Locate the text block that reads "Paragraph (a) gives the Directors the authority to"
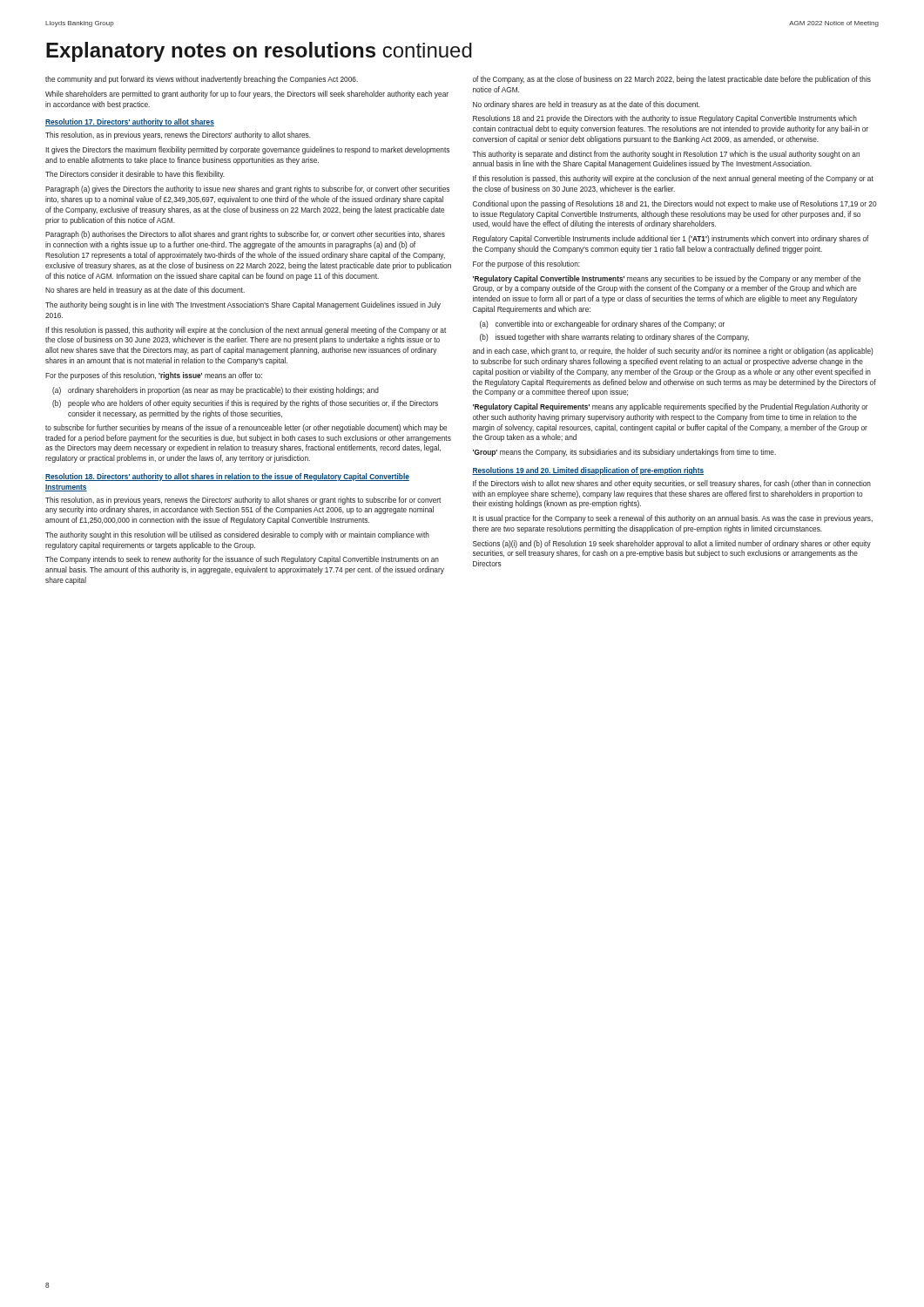The image size is (924, 1307). pyautogui.click(x=248, y=205)
